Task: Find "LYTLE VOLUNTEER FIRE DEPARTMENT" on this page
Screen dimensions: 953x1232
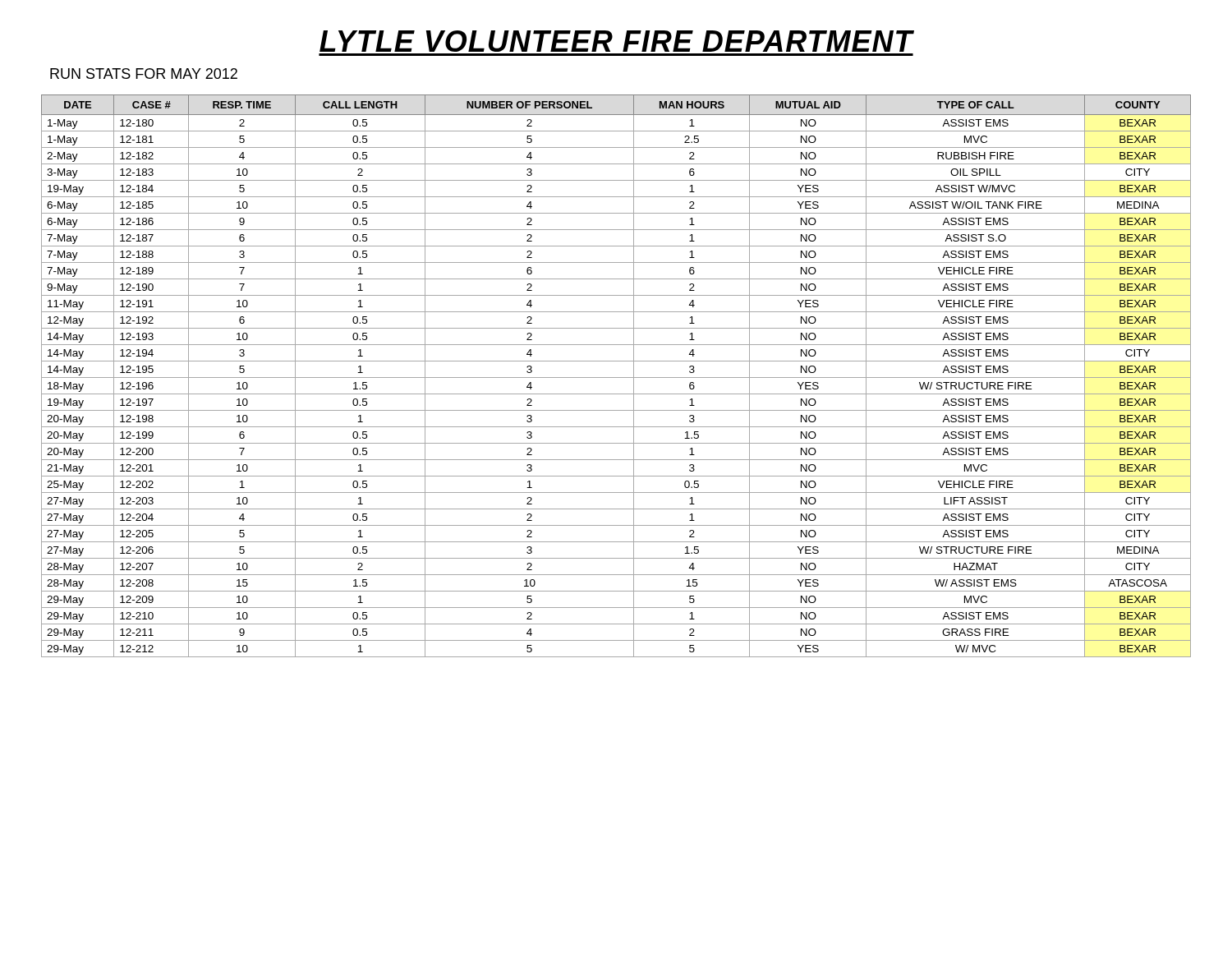Action: pos(616,42)
